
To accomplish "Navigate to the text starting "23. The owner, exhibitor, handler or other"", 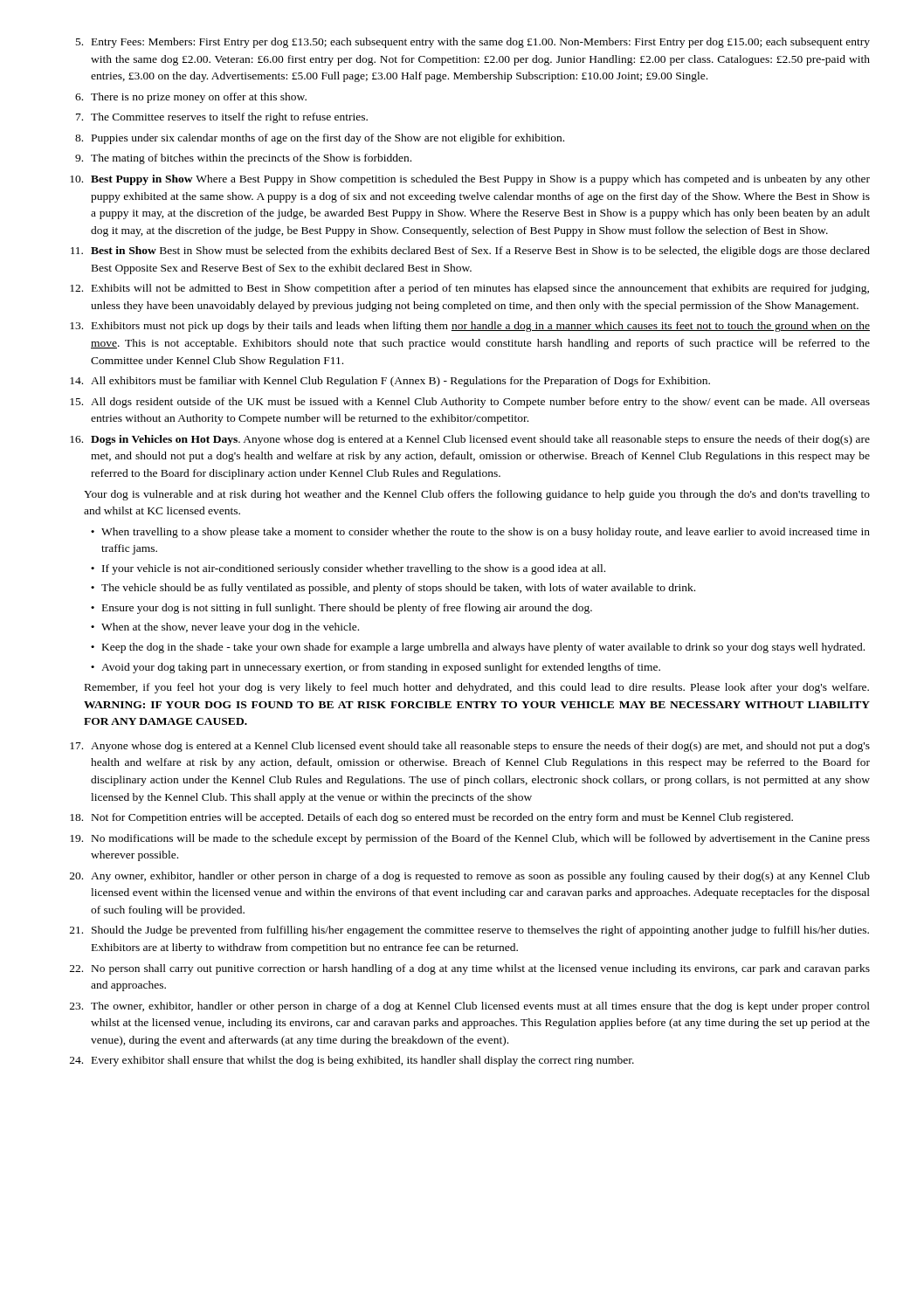I will coord(462,1023).
